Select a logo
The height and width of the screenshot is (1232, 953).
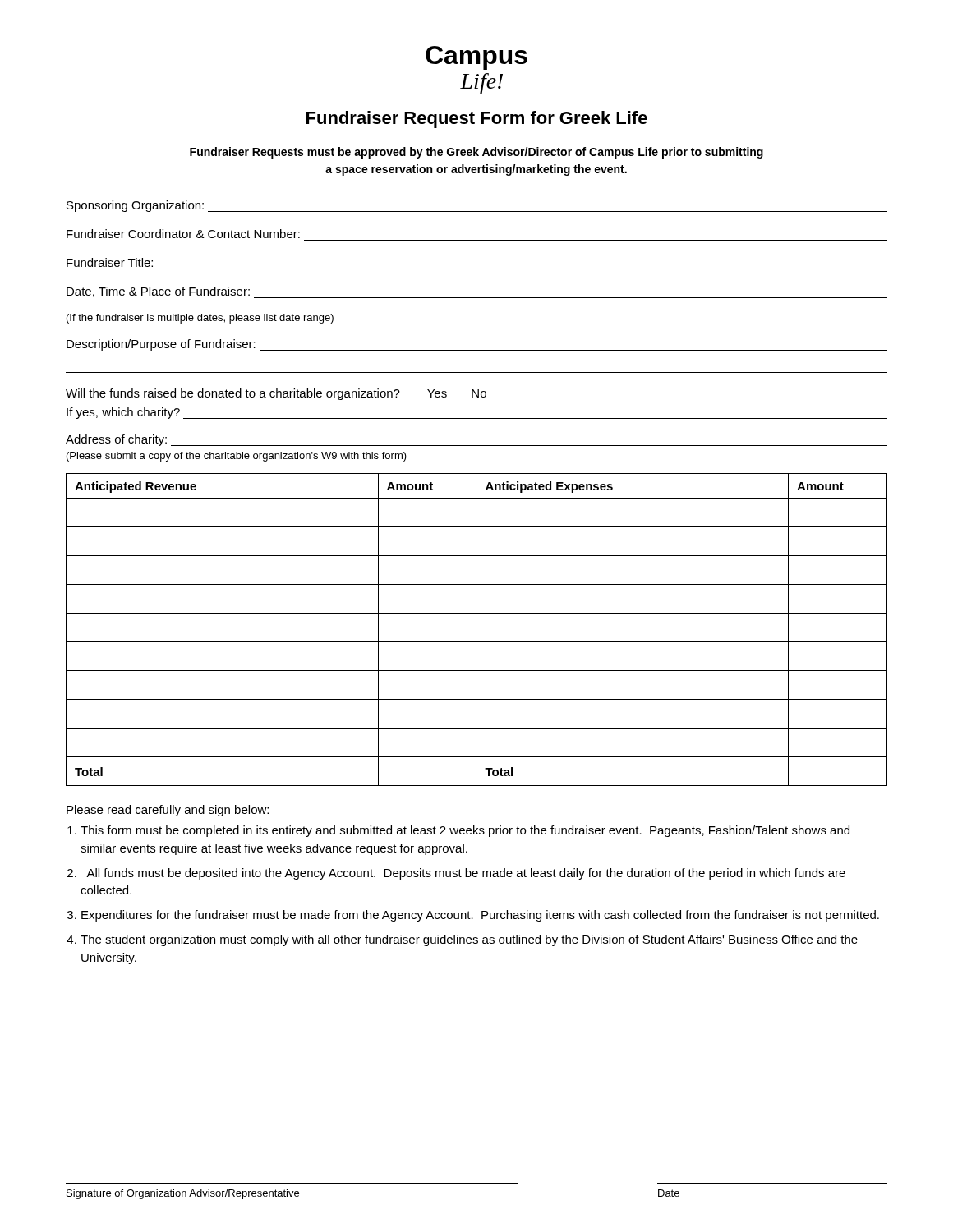click(476, 67)
